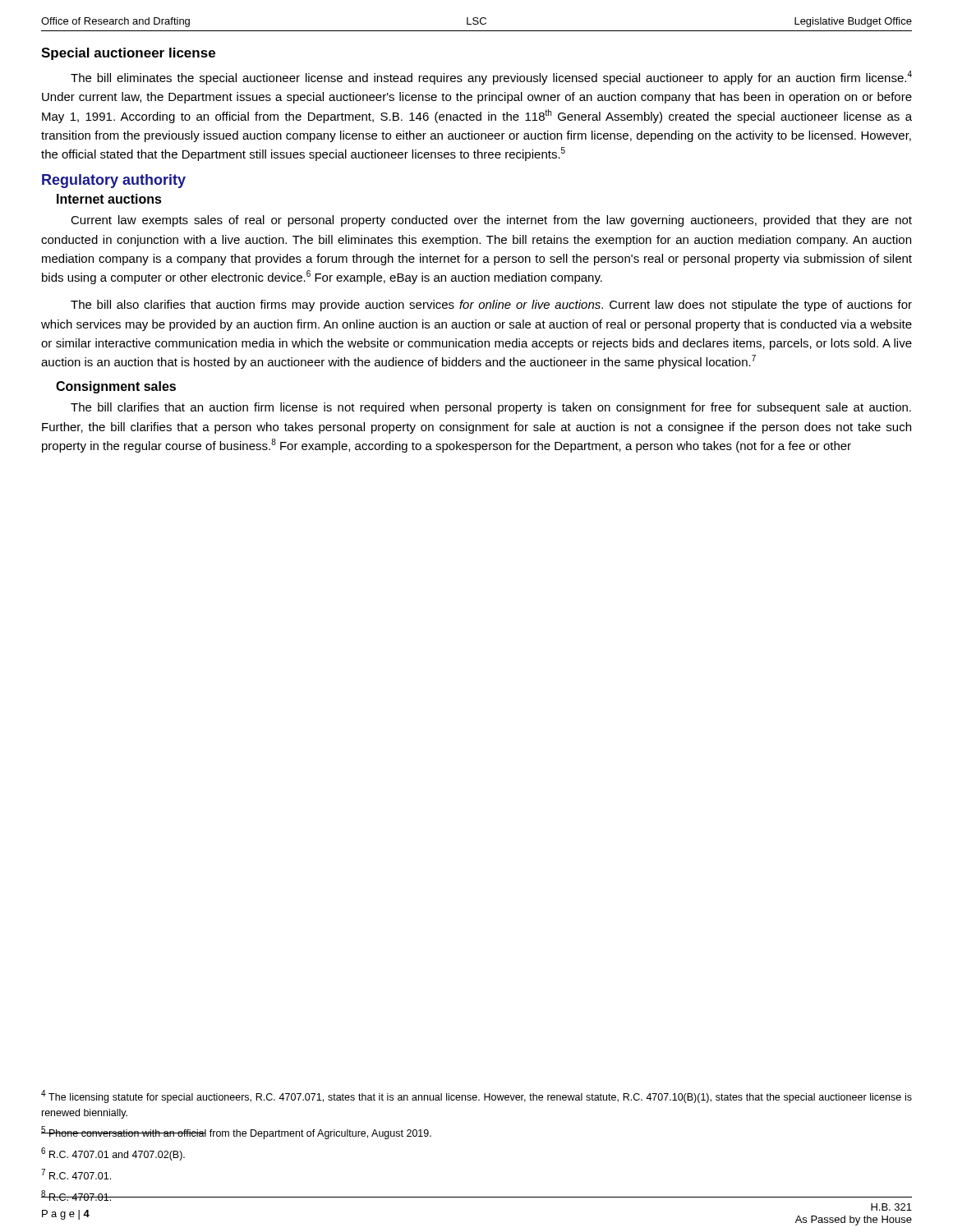Screen dimensions: 1232x953
Task: Click the passage that begins "The bill eliminates the special auctioneer license and"
Action: click(476, 116)
